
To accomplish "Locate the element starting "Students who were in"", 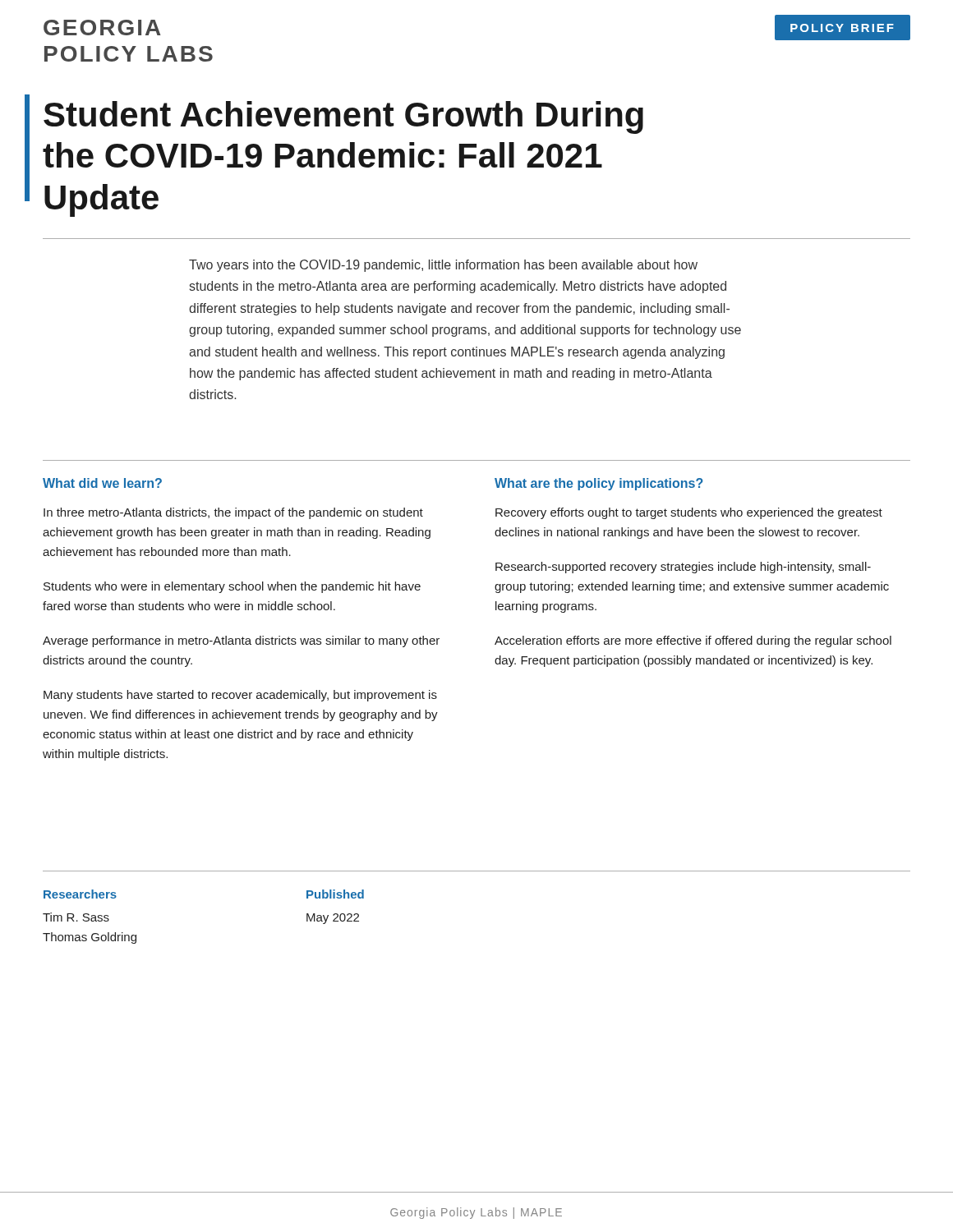I will click(232, 596).
